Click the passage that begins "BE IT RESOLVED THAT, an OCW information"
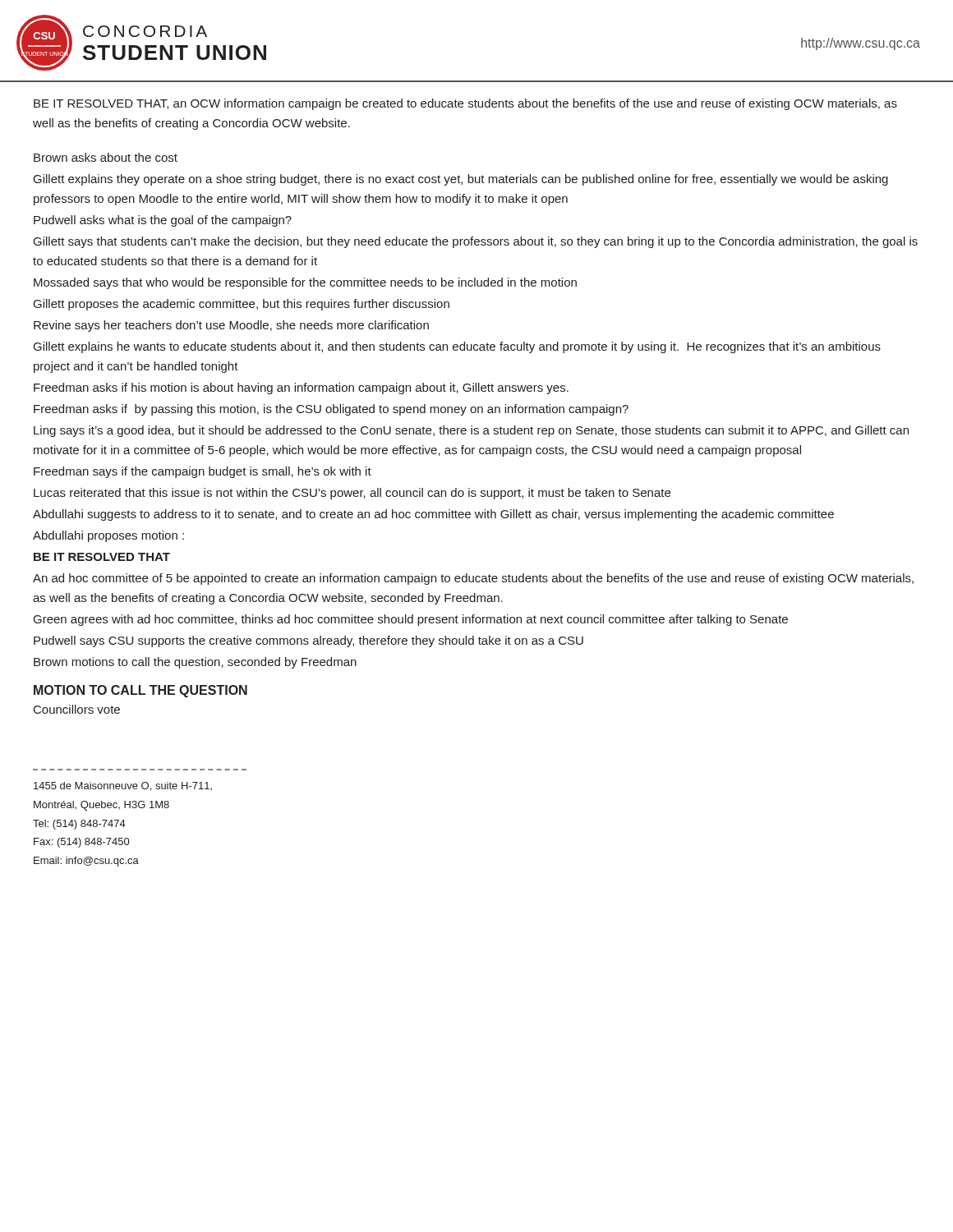 (x=465, y=113)
